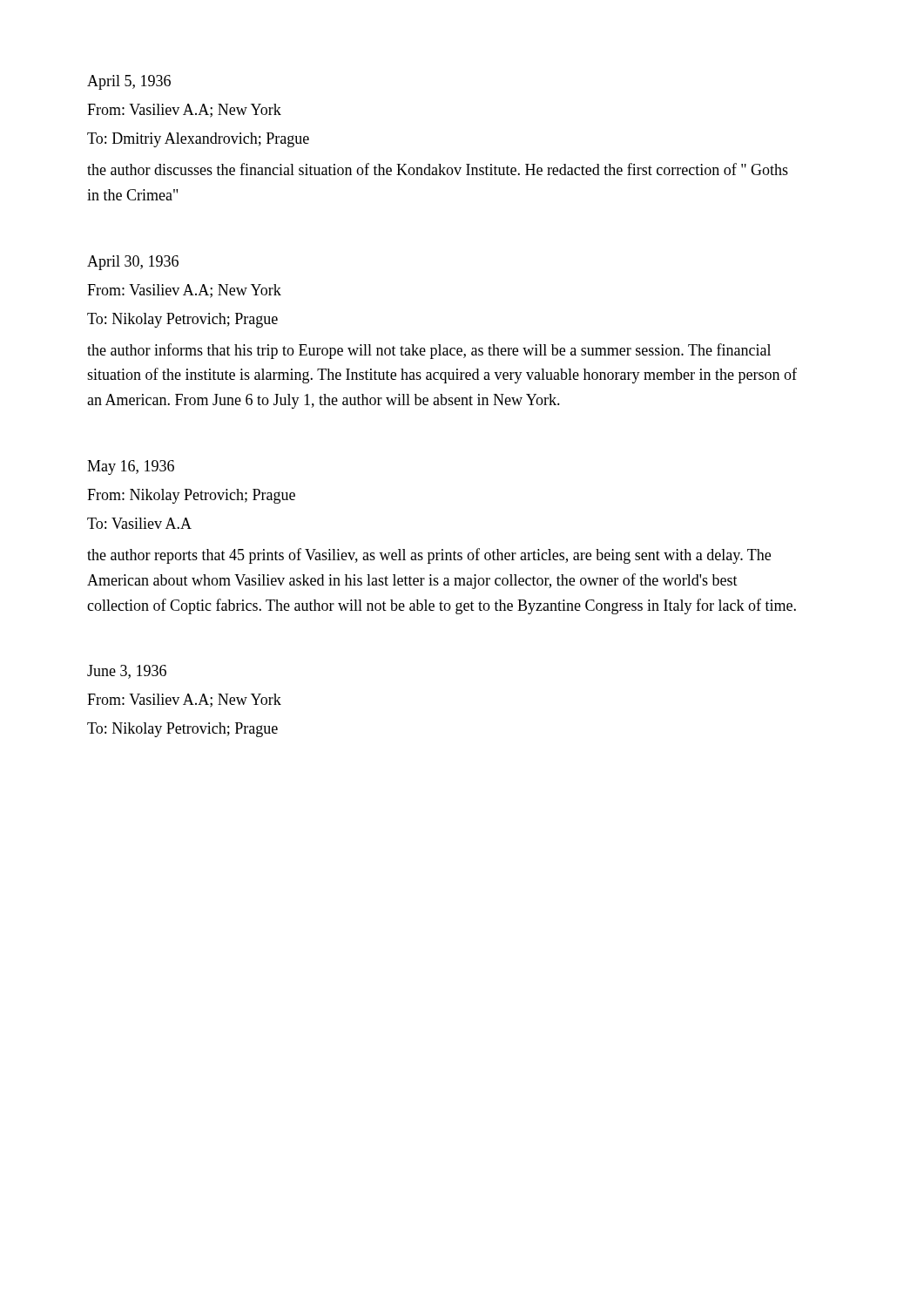Click on the text block starting "June 3, 1936"

(127, 671)
